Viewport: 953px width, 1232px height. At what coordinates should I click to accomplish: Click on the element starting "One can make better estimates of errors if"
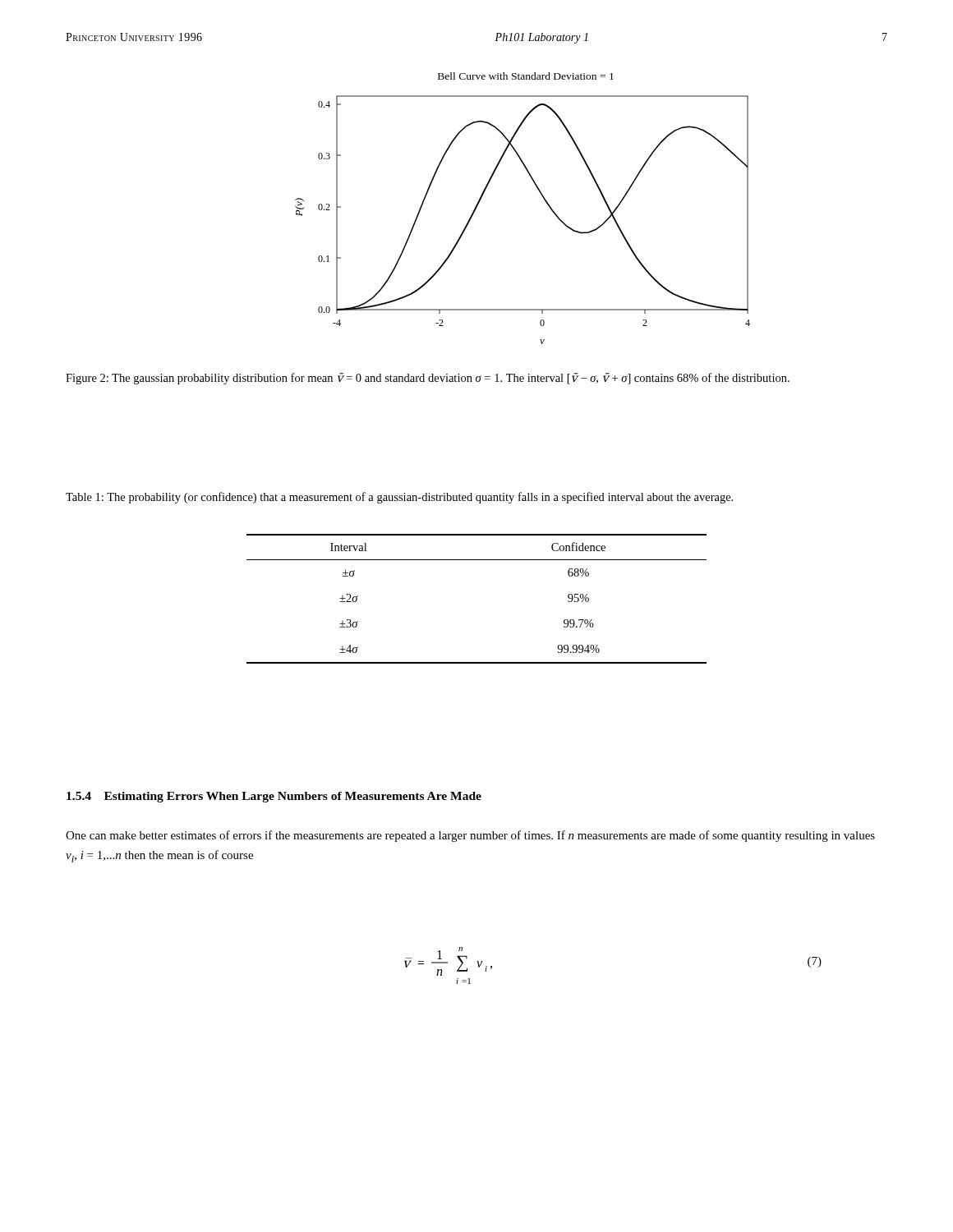[x=470, y=847]
